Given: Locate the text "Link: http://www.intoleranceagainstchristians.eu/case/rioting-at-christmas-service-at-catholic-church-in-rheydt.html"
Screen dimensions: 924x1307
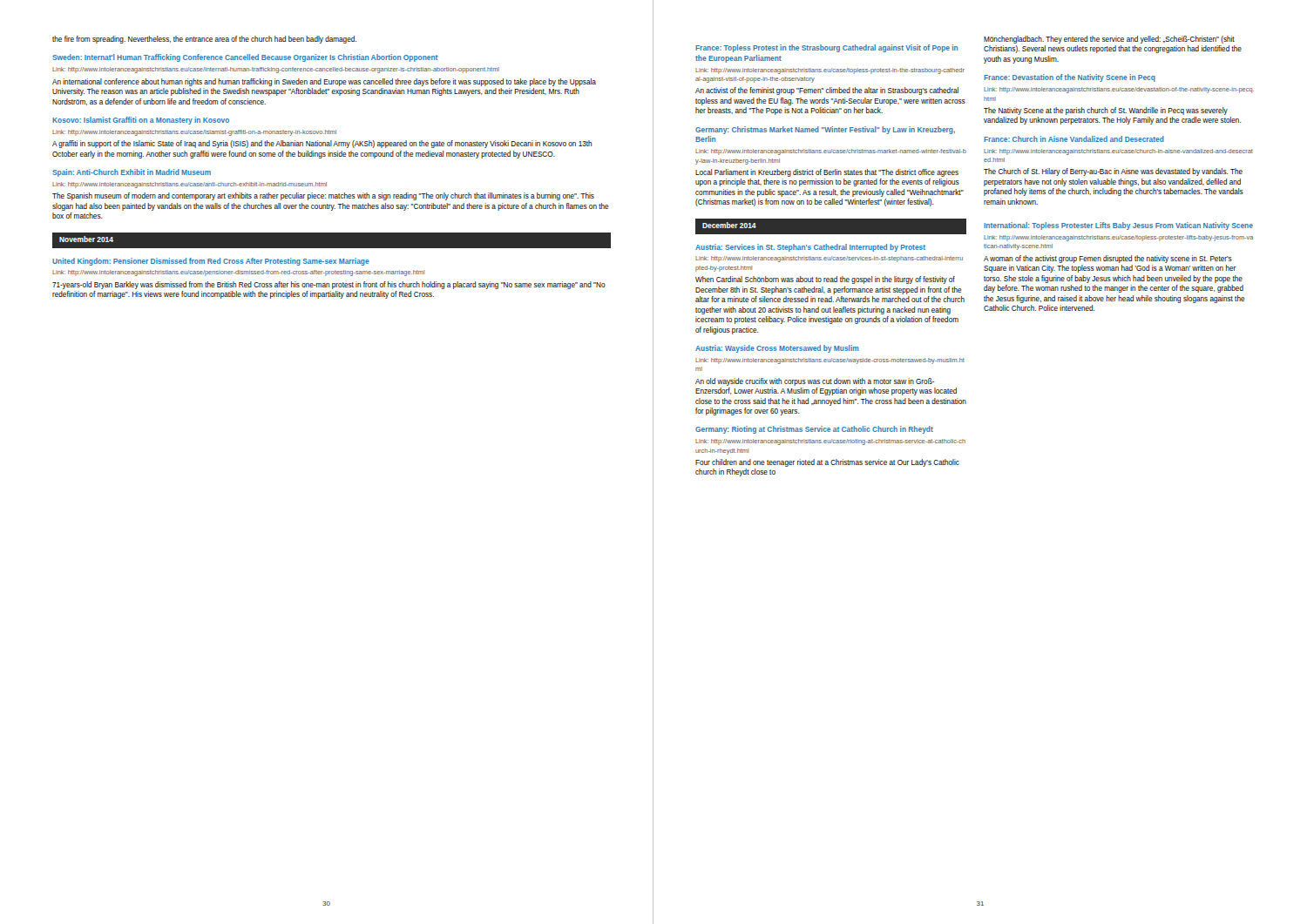Looking at the screenshot, I should click(x=830, y=446).
